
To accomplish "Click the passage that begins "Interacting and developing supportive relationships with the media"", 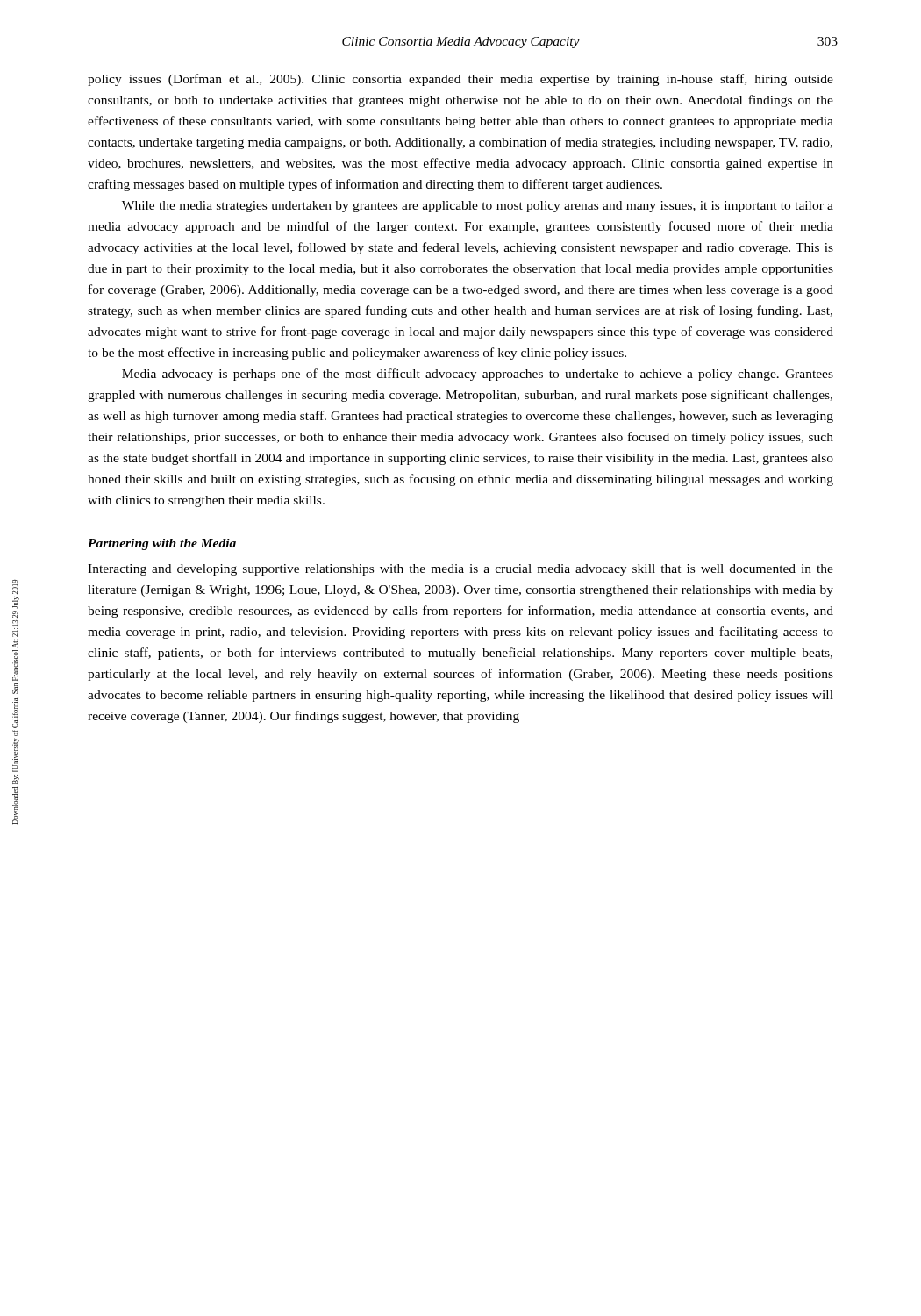I will point(460,643).
